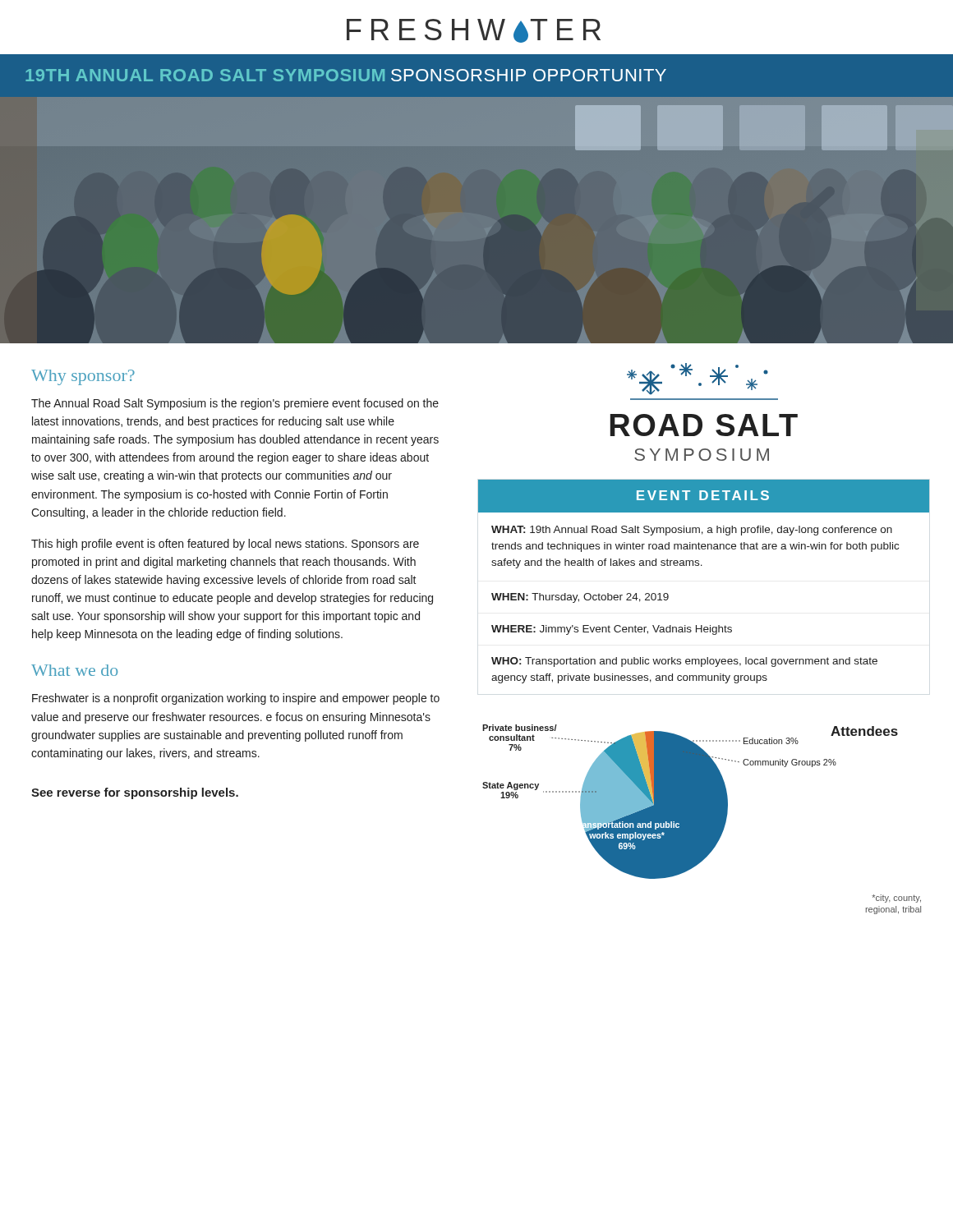The image size is (953, 1232).
Task: Select the pie chart
Action: (704, 802)
